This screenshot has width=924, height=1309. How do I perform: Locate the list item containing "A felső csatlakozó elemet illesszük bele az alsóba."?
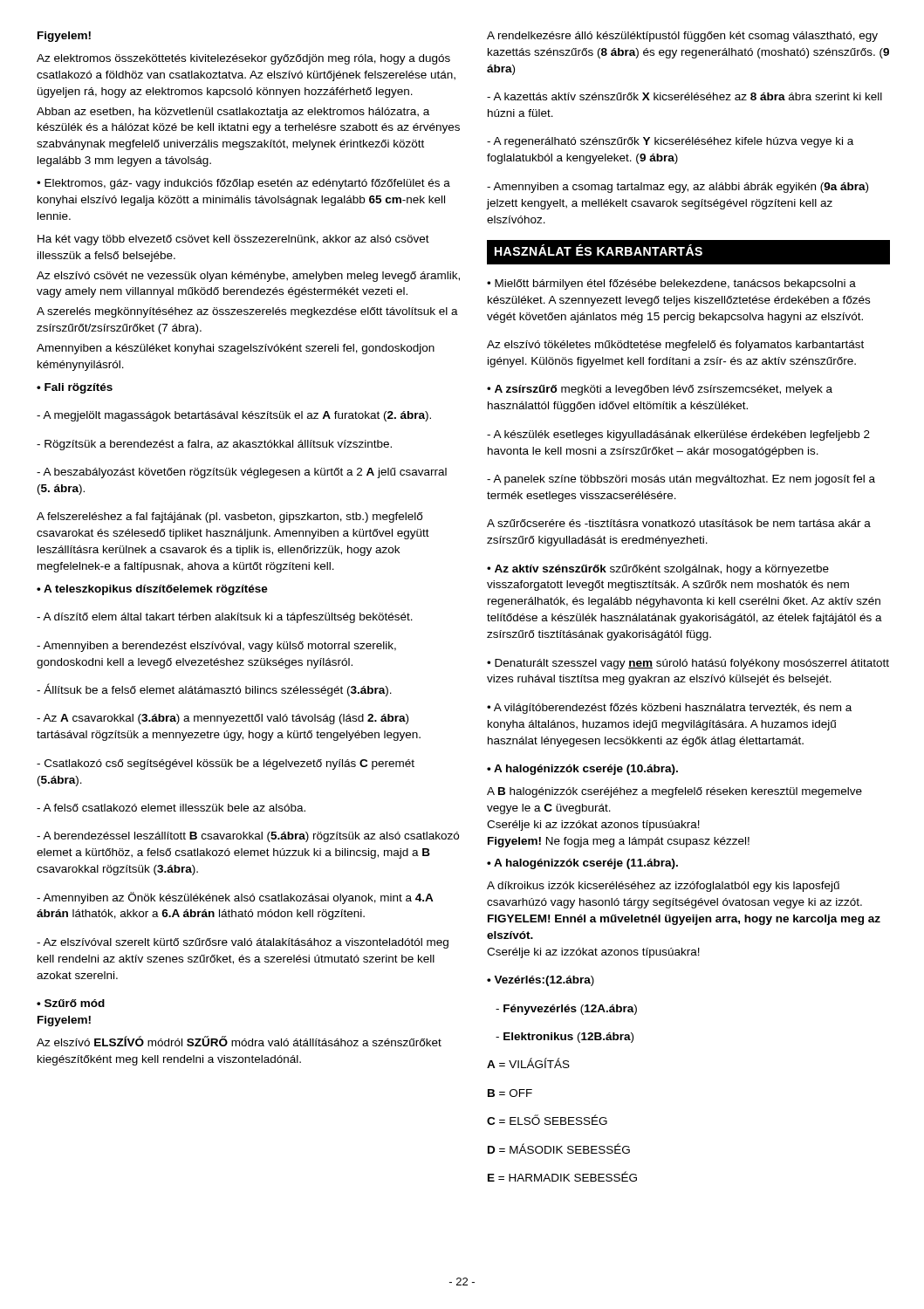pos(250,808)
